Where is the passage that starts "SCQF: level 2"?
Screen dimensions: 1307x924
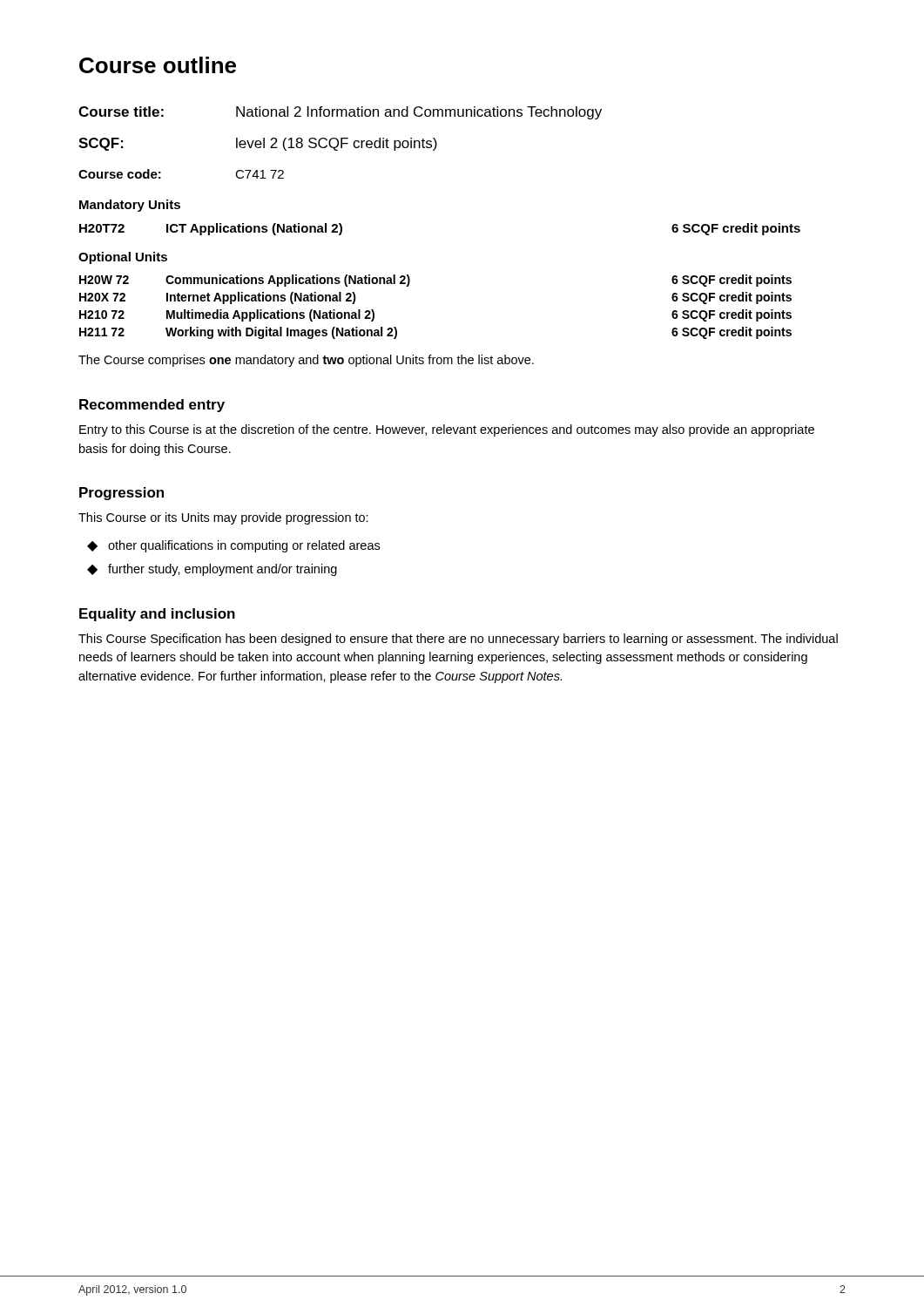click(258, 144)
